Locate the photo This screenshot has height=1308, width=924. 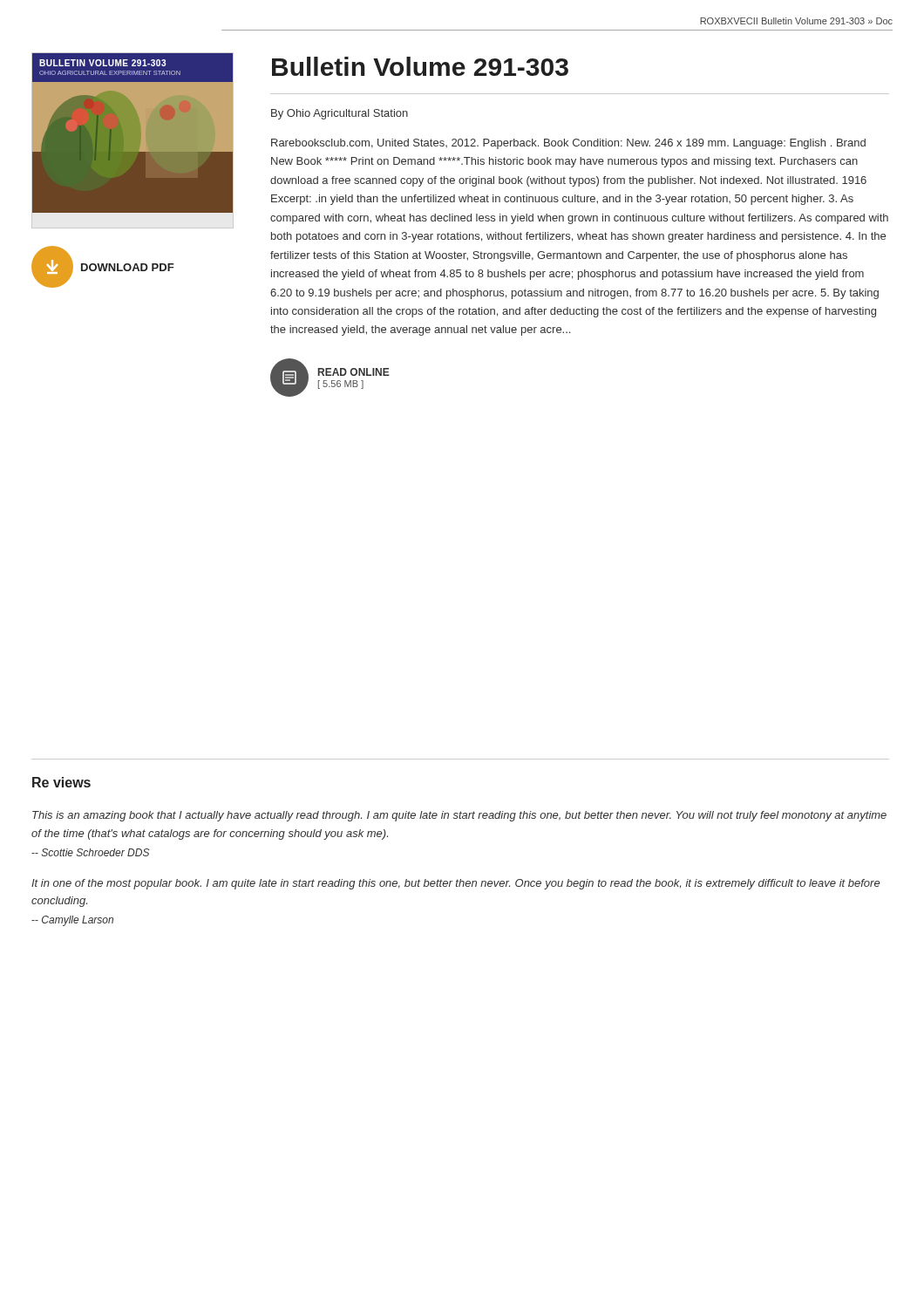[x=133, y=140]
